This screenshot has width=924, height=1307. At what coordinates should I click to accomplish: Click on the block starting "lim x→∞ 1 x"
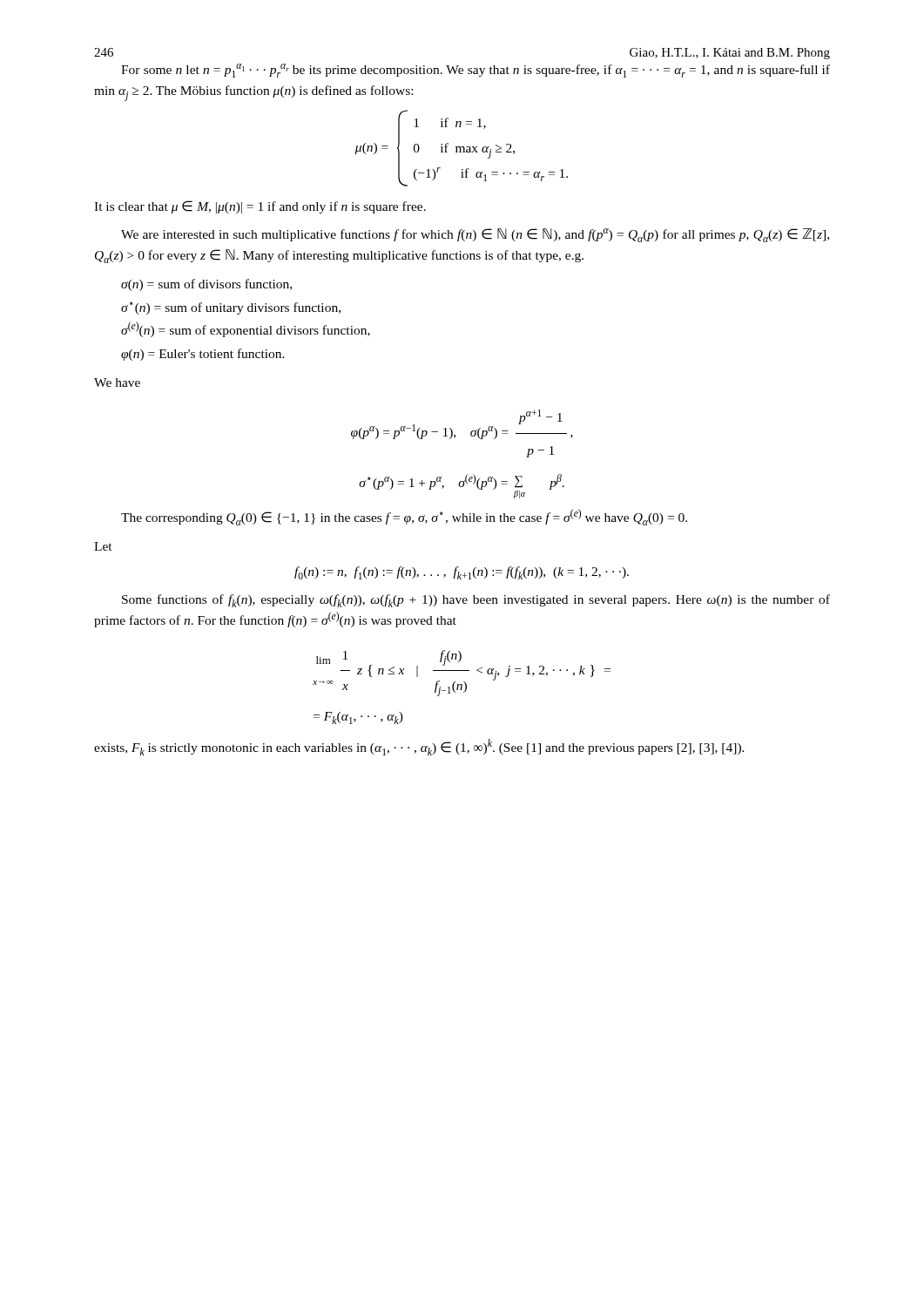click(x=462, y=686)
